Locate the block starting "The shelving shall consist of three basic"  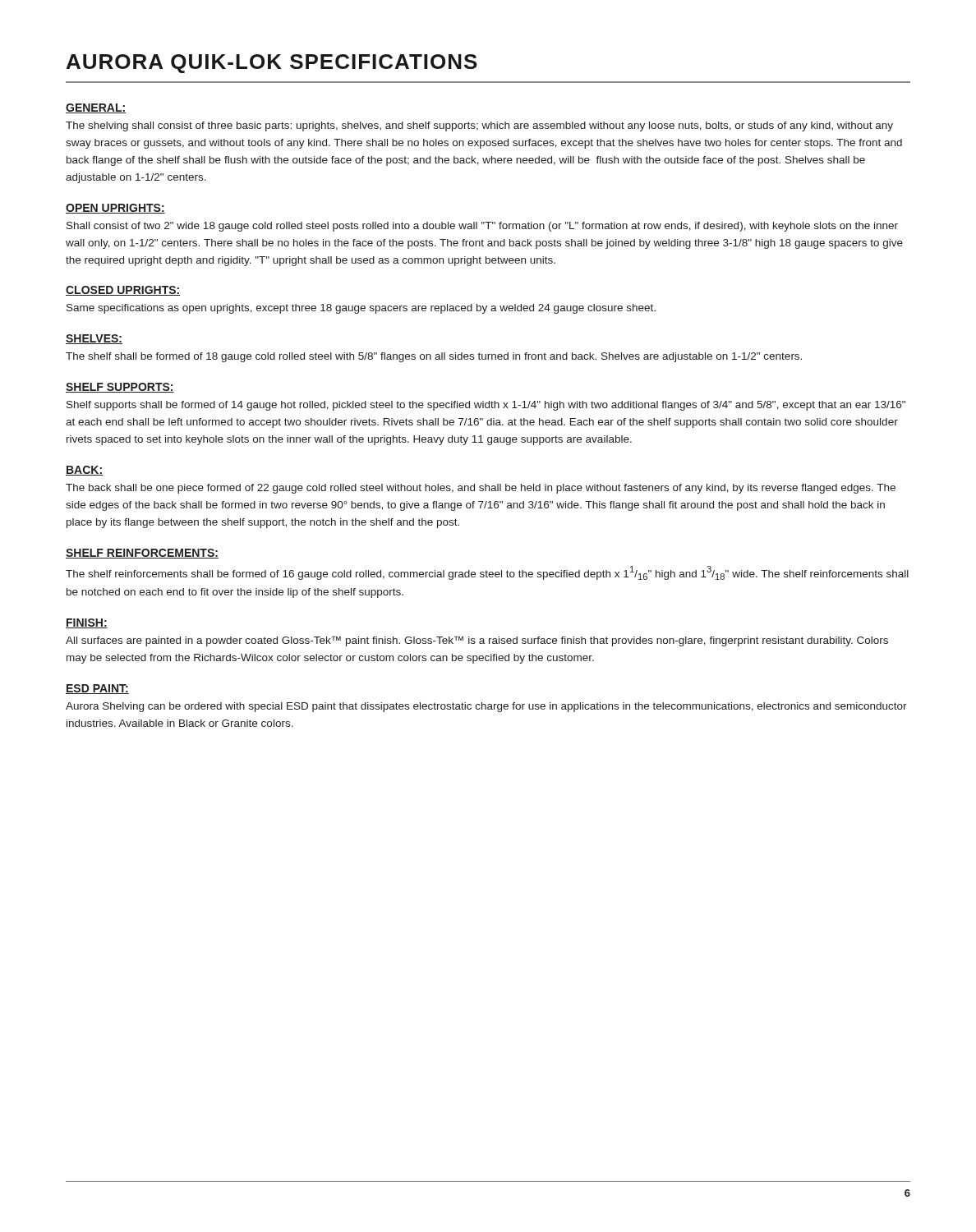coord(488,152)
